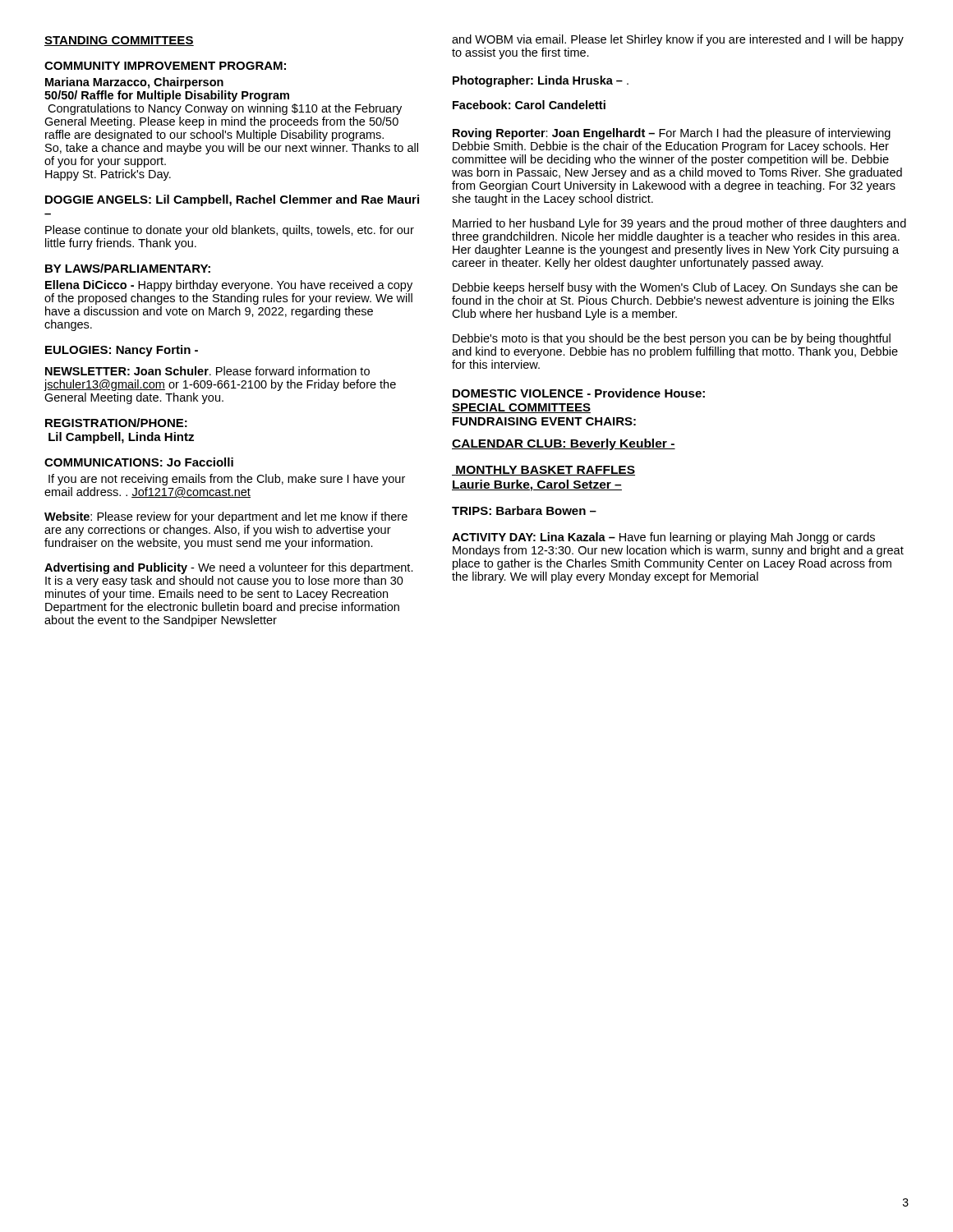This screenshot has height=1232, width=953.
Task: Locate the text containing "Facebook: Carol Candeletti"
Action: tap(529, 105)
